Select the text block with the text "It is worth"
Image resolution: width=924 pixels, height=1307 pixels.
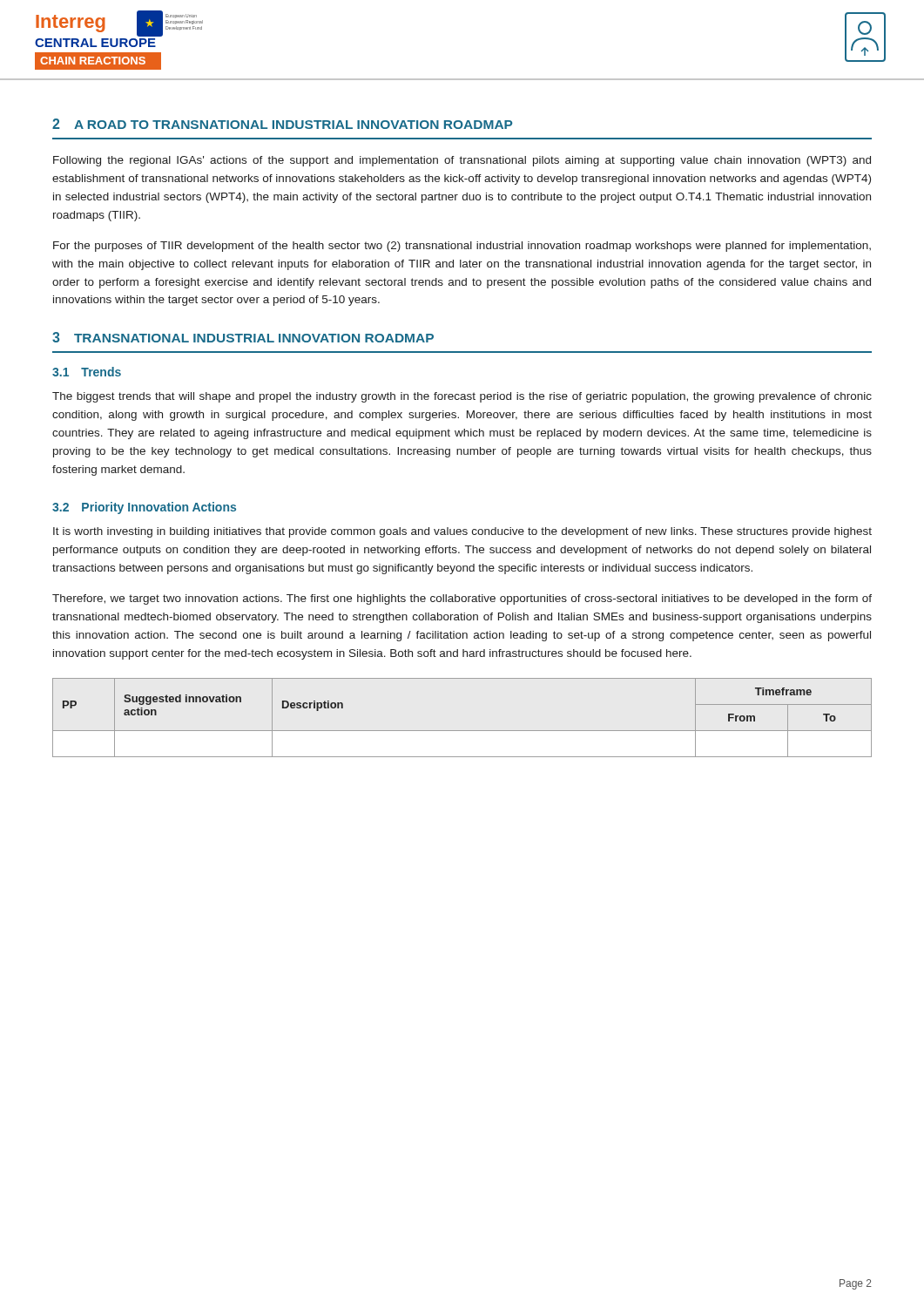coord(462,550)
